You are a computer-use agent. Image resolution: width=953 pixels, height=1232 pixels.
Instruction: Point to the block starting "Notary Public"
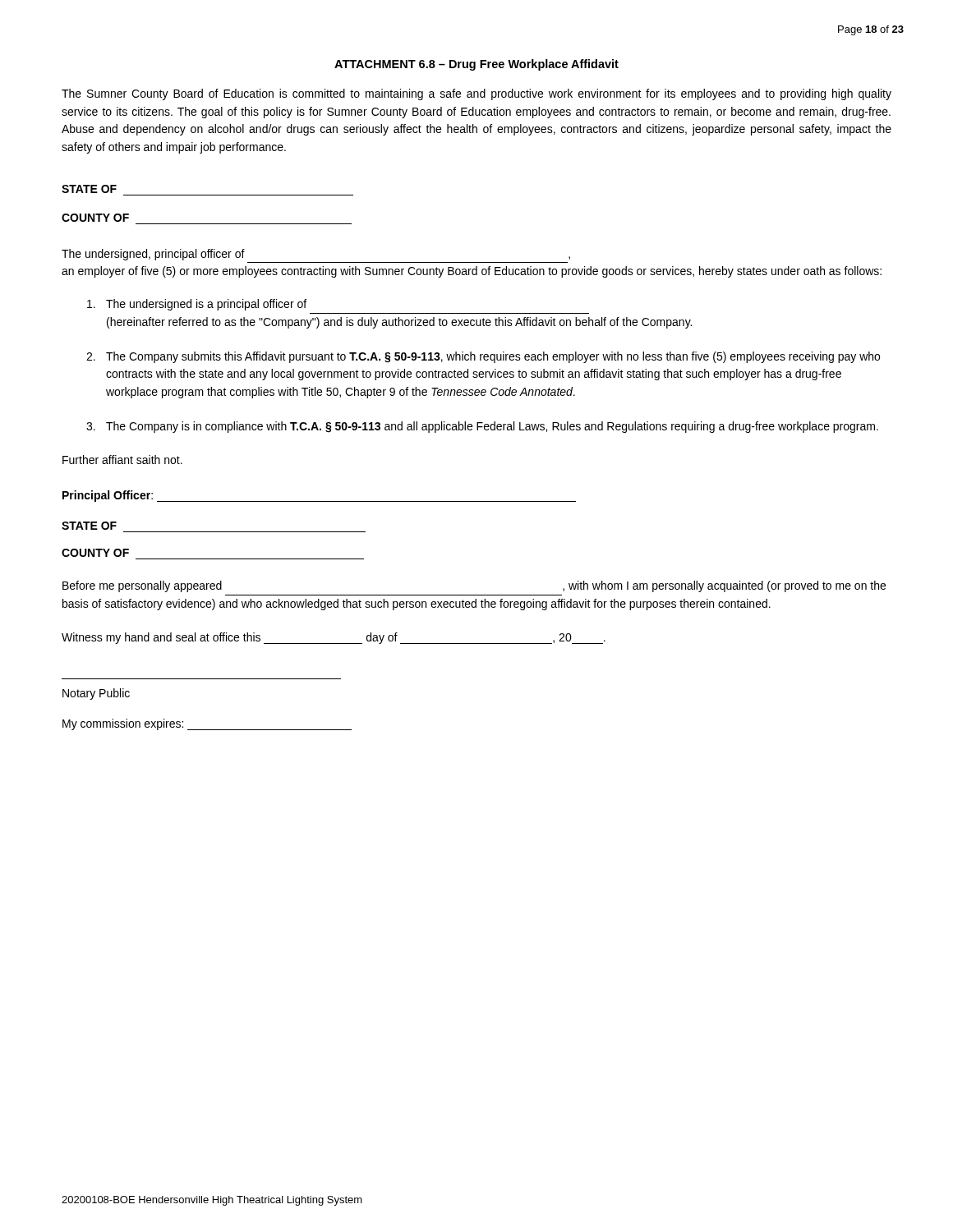[96, 693]
